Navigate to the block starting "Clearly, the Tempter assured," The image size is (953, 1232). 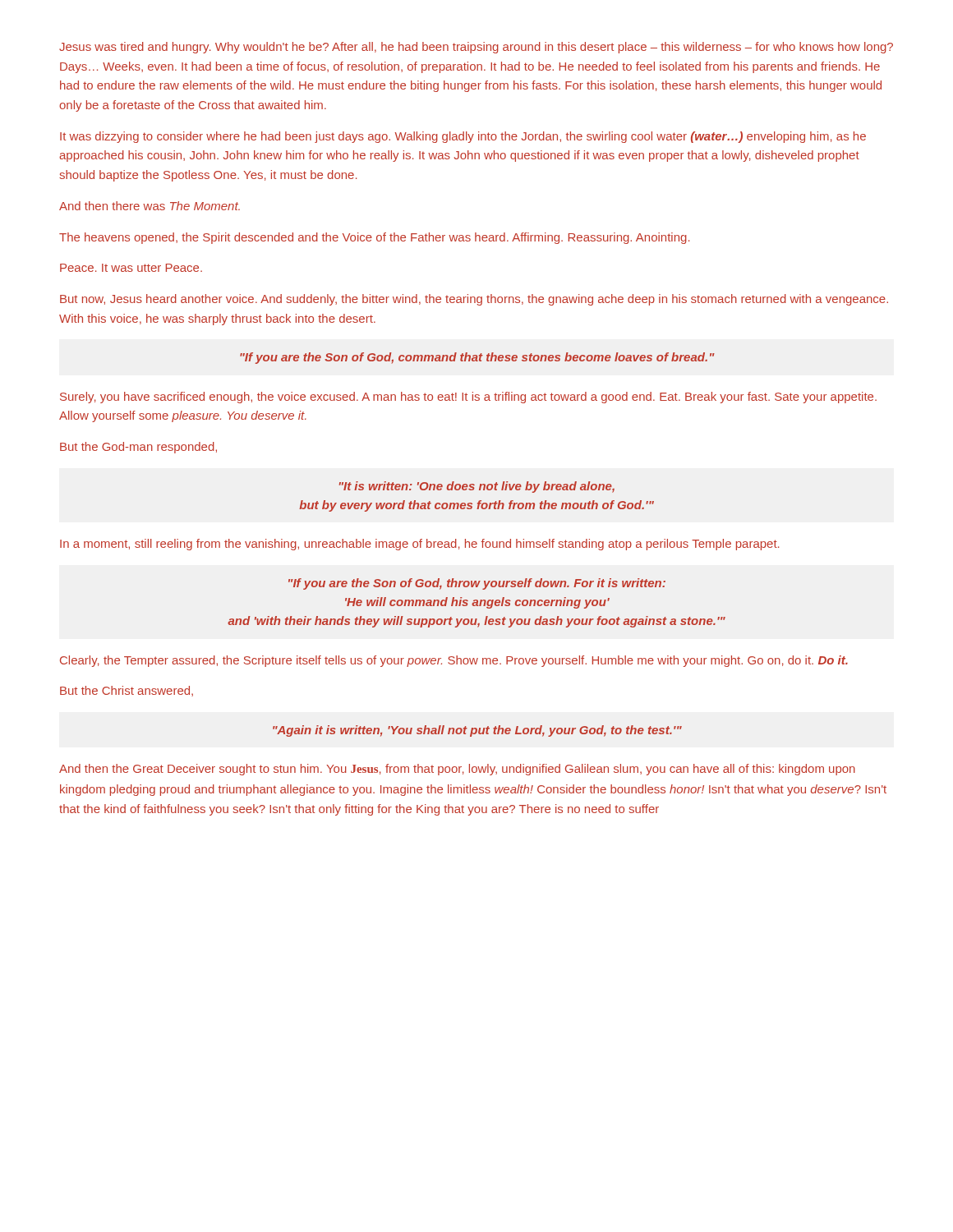454,660
